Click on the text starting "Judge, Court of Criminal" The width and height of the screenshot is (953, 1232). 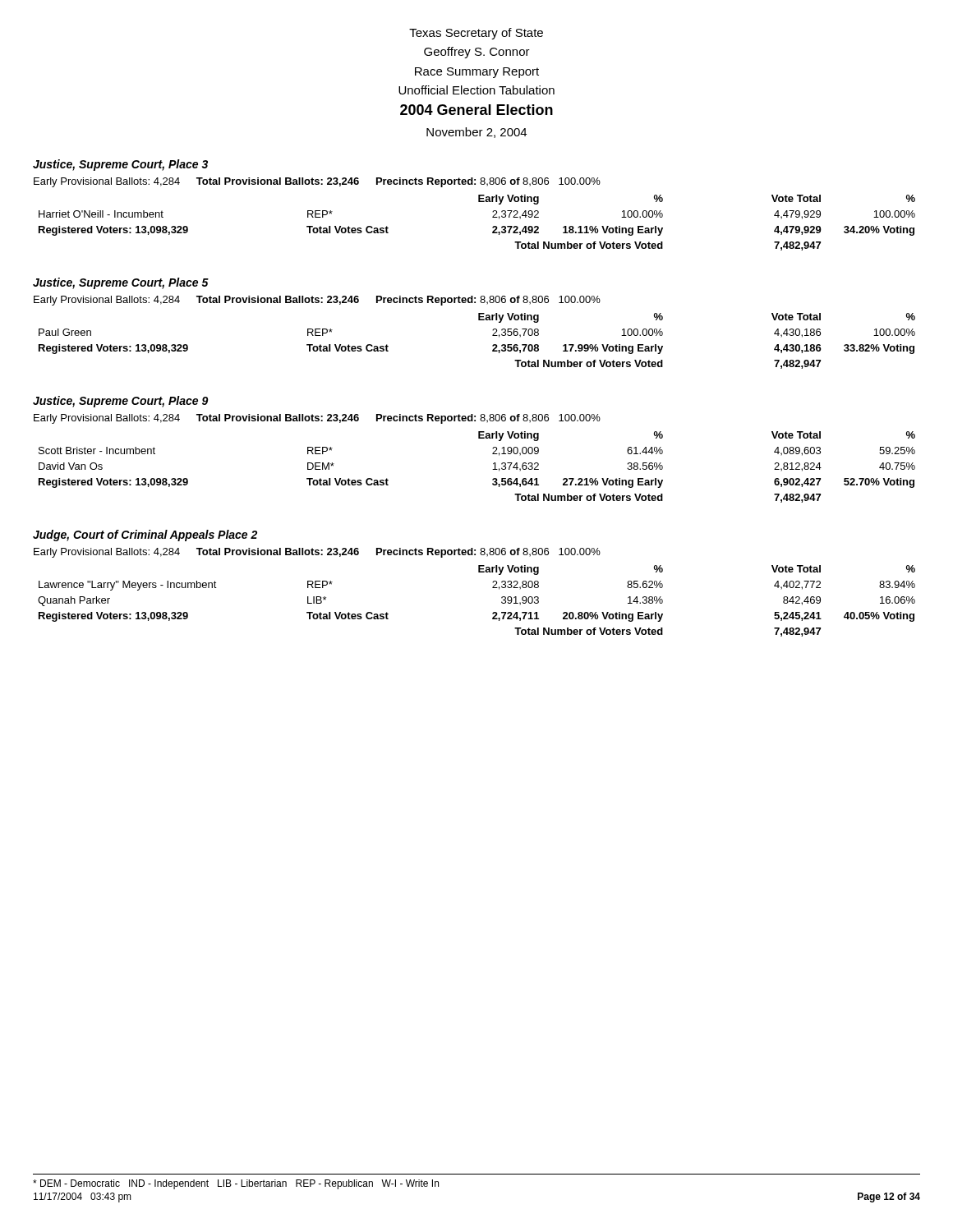click(145, 535)
